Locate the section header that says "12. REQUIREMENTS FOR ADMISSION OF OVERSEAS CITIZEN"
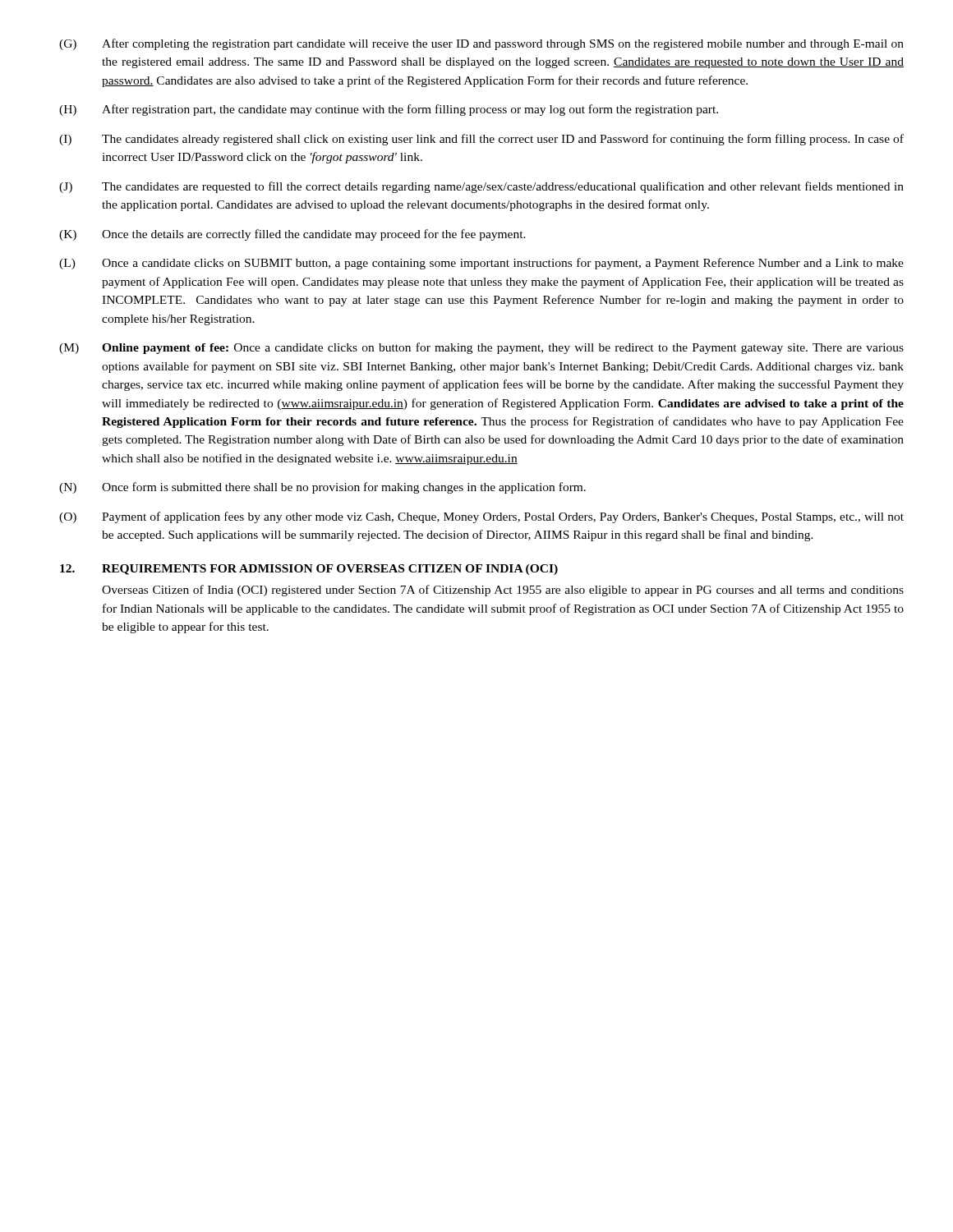953x1232 pixels. [x=309, y=568]
